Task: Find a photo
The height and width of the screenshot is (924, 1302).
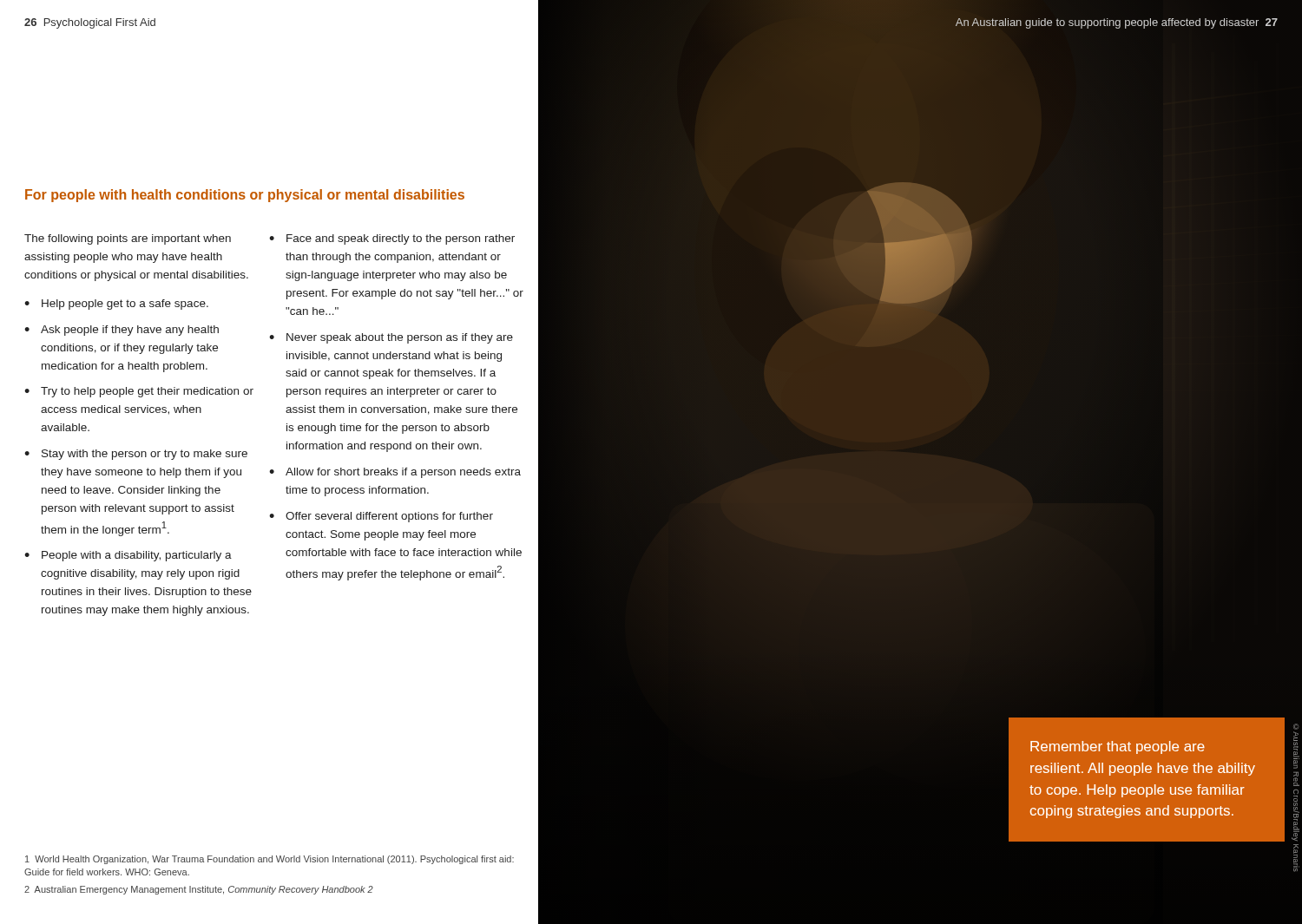Action: (920, 462)
